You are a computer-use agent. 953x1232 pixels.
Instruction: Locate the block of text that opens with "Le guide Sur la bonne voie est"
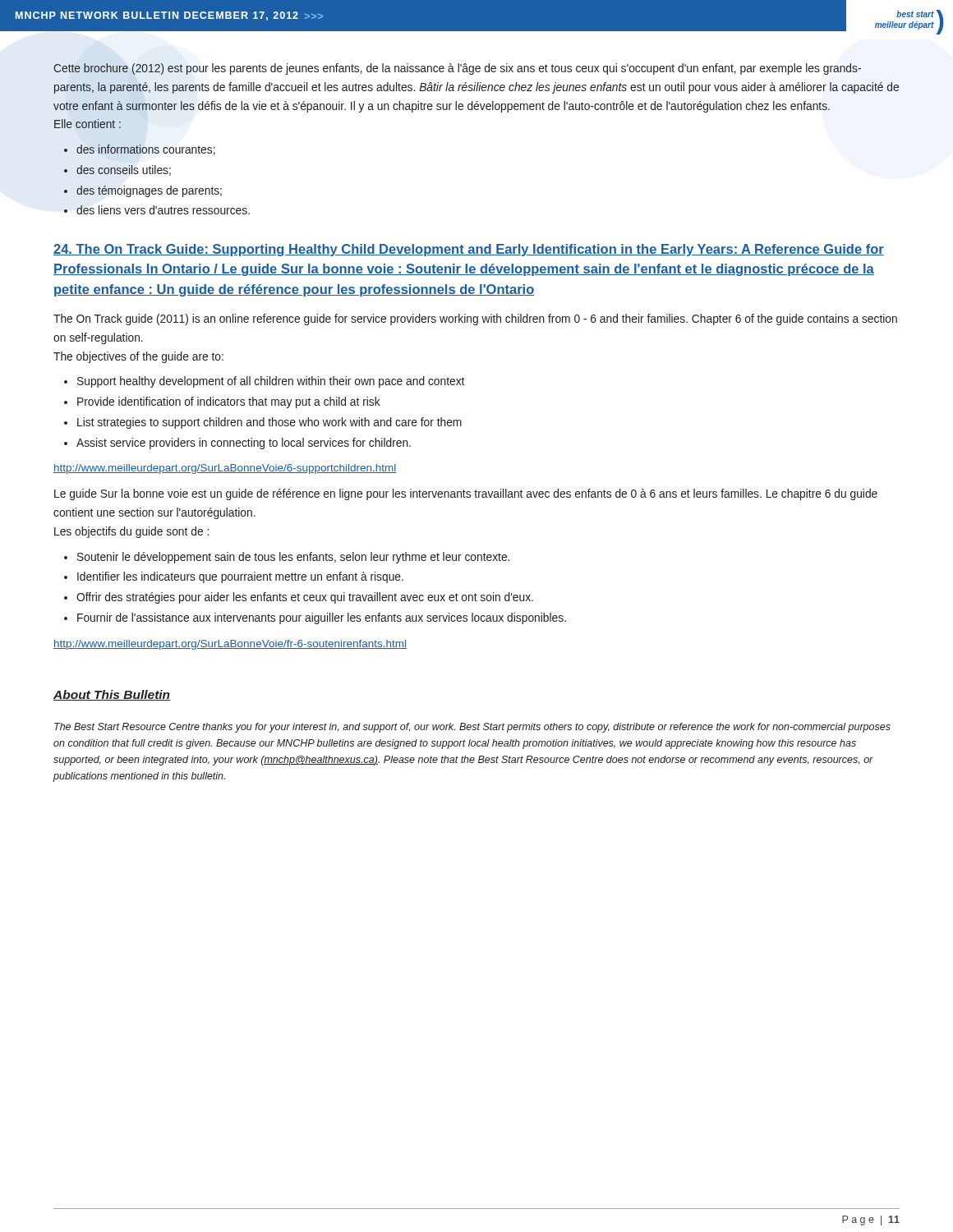(x=466, y=494)
